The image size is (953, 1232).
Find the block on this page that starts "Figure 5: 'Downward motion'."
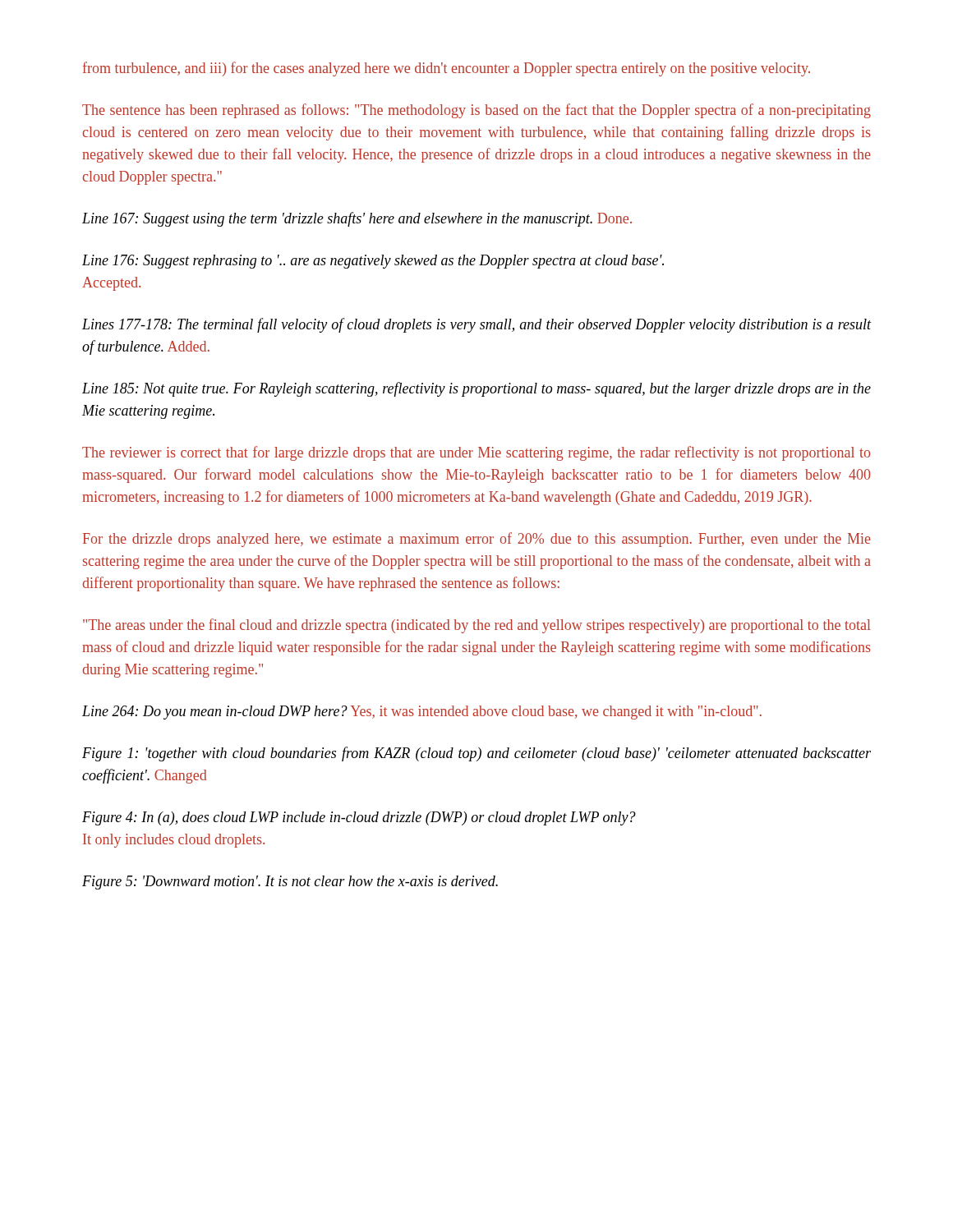pos(291,881)
